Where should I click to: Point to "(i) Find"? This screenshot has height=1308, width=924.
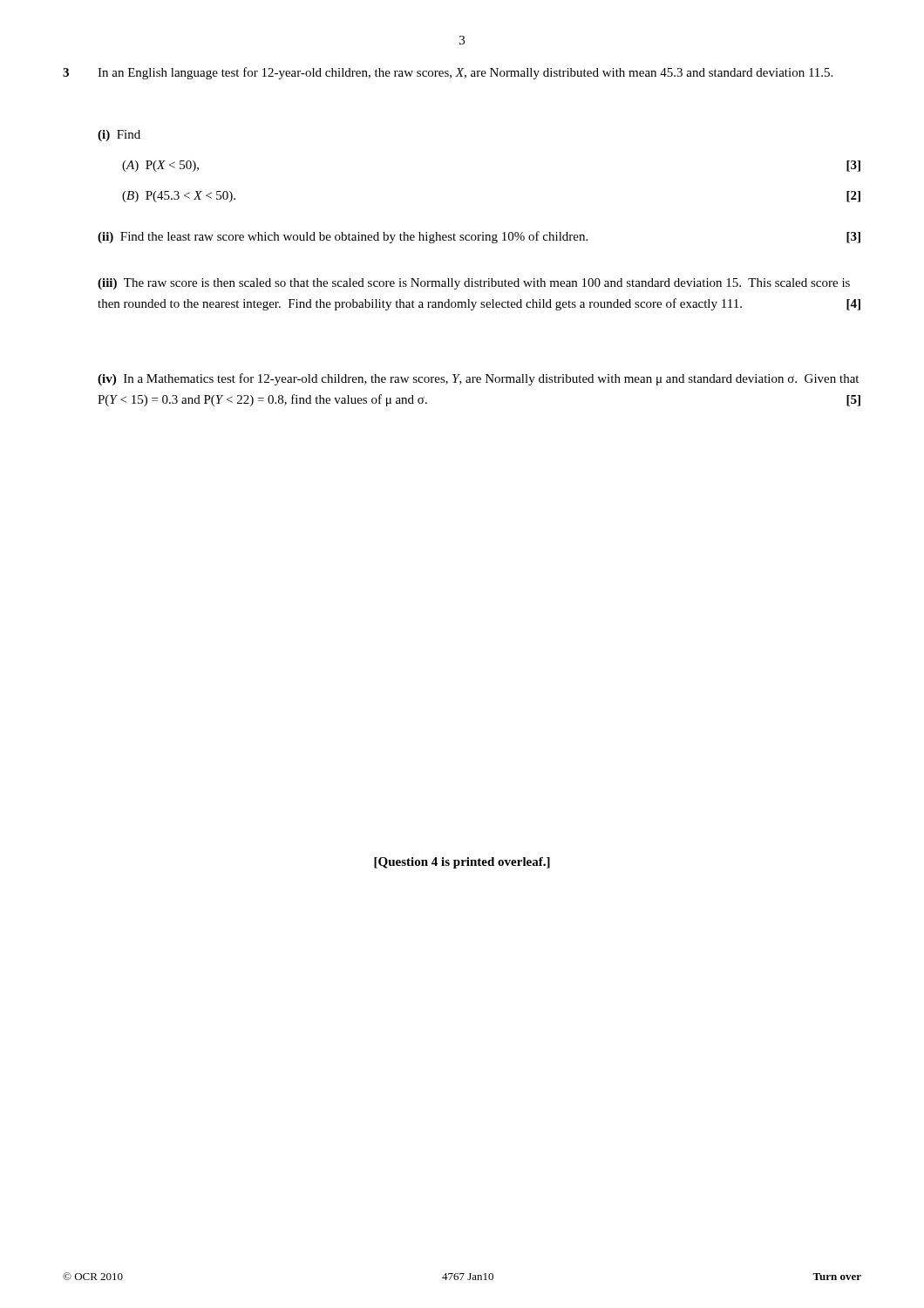pos(119,134)
